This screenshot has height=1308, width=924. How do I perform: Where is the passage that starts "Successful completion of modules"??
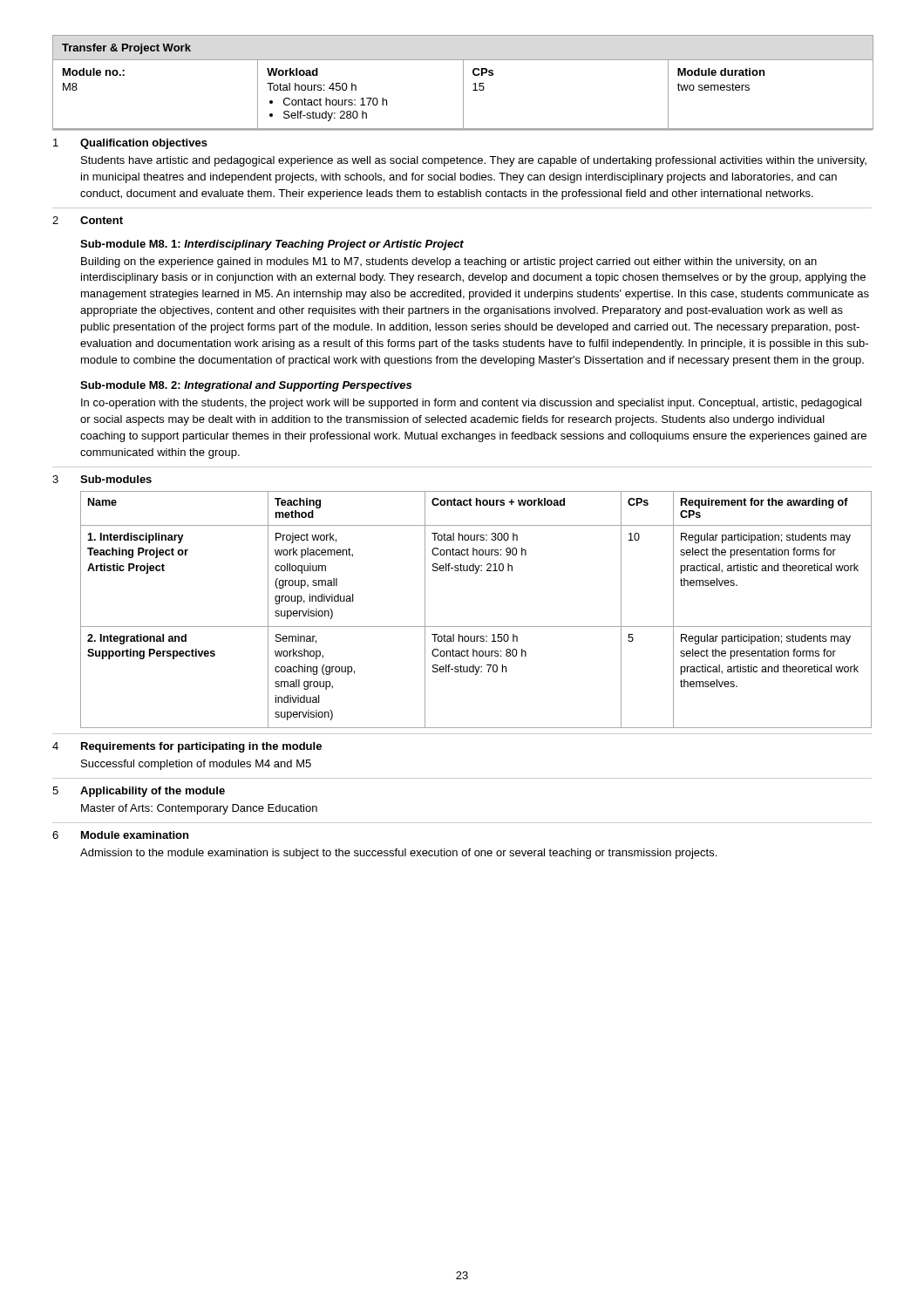pos(196,765)
